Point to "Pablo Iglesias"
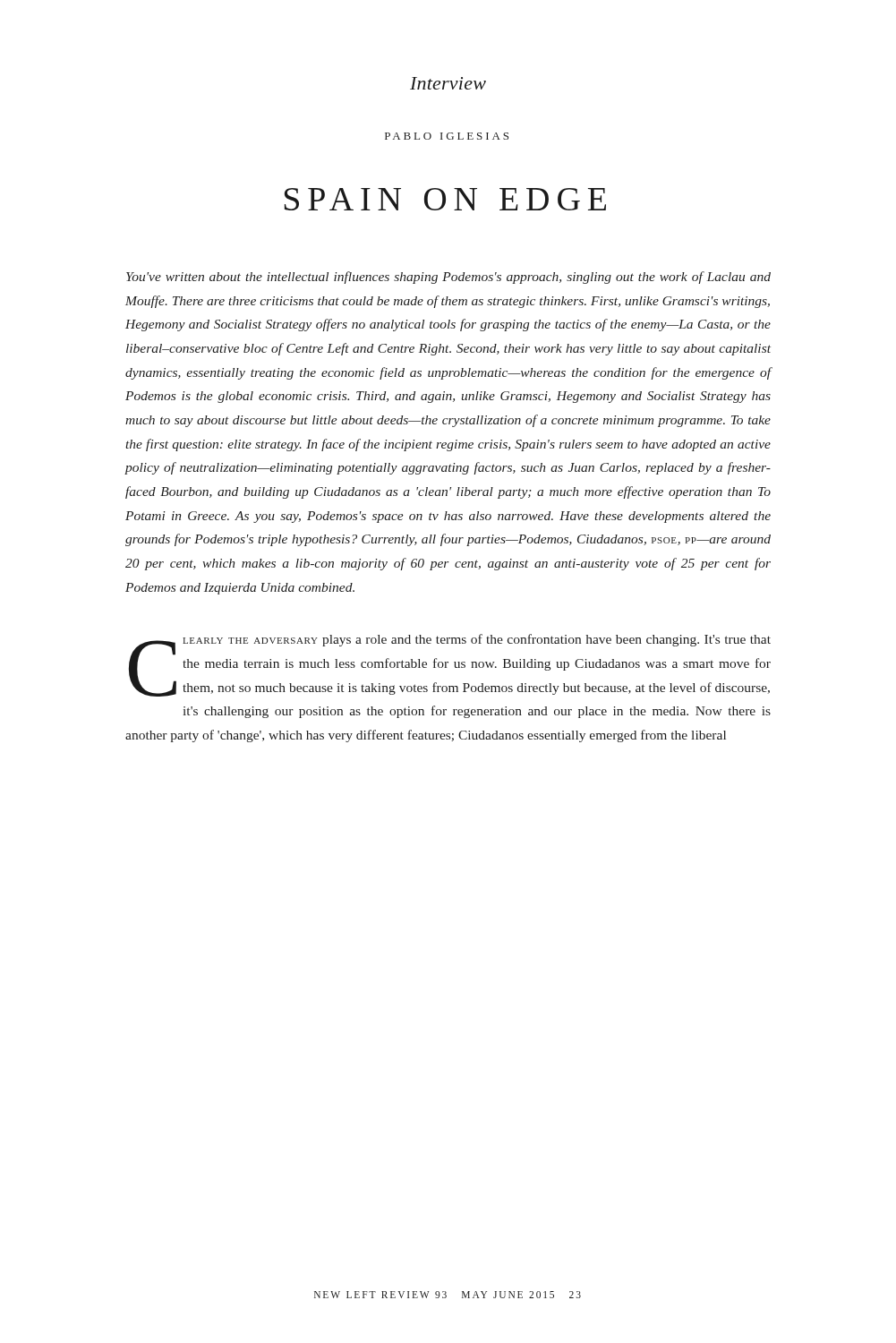 tap(448, 136)
